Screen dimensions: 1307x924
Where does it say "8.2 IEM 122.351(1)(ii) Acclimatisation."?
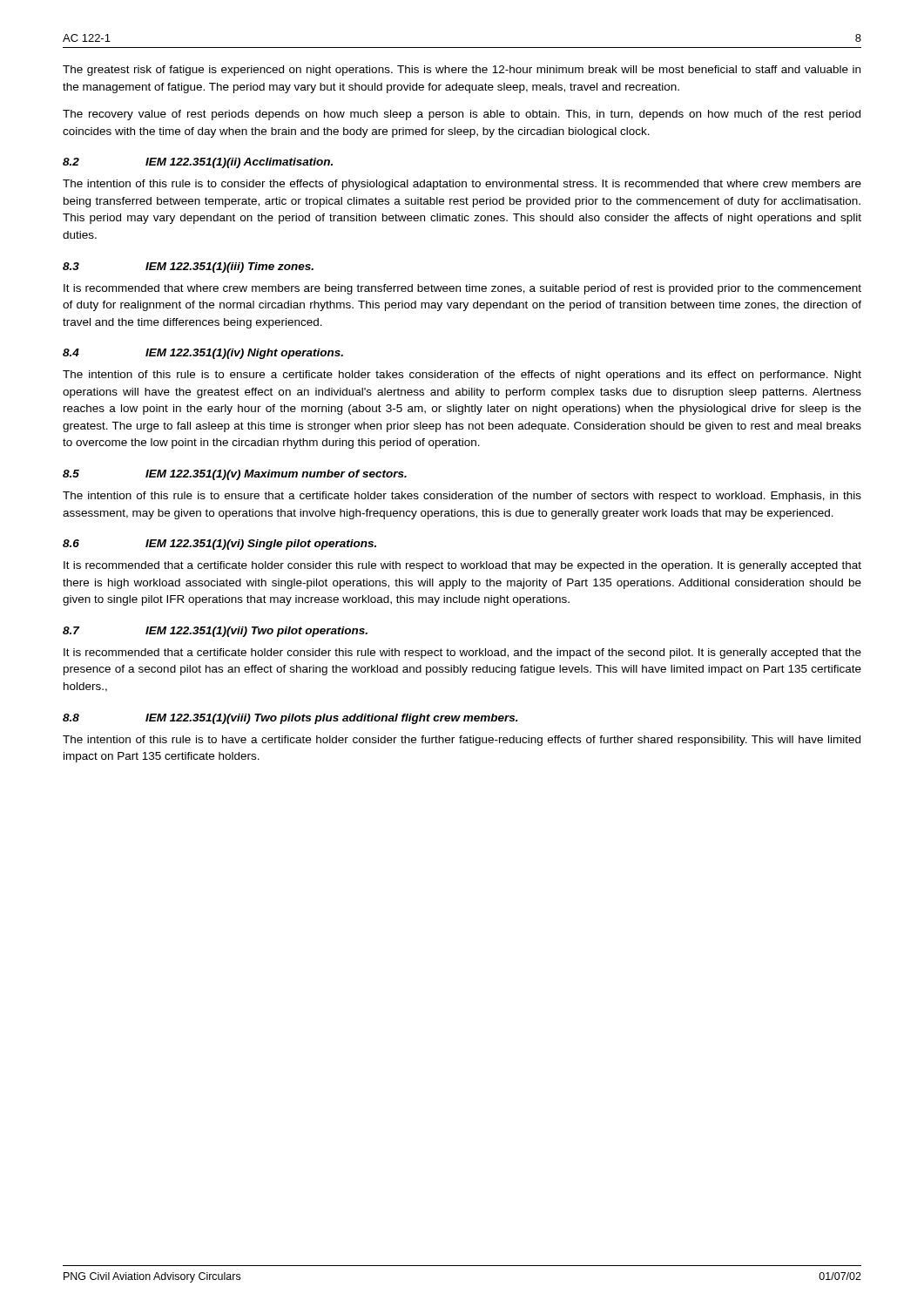198,162
